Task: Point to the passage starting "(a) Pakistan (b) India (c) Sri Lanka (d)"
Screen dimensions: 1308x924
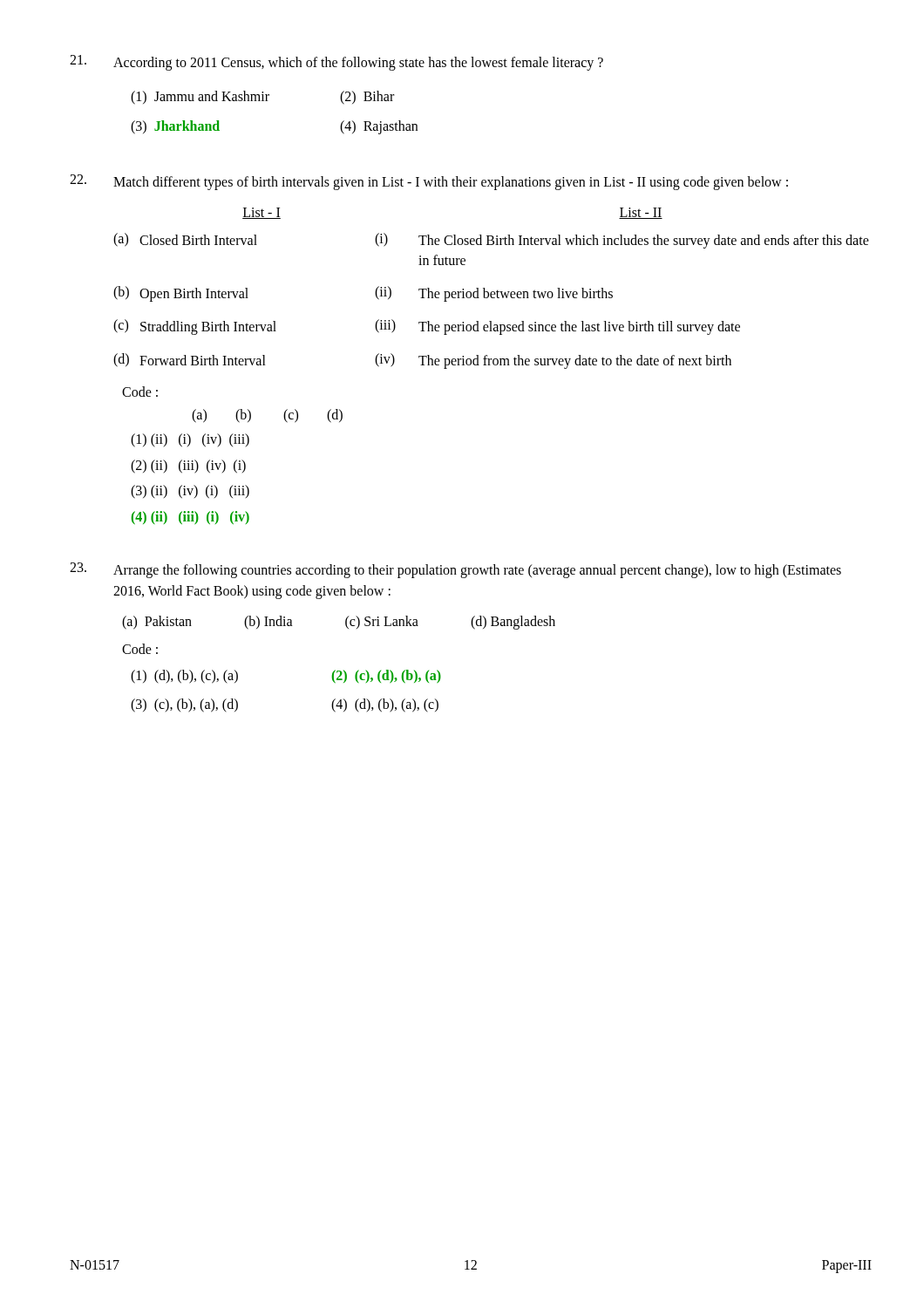Action: [339, 621]
